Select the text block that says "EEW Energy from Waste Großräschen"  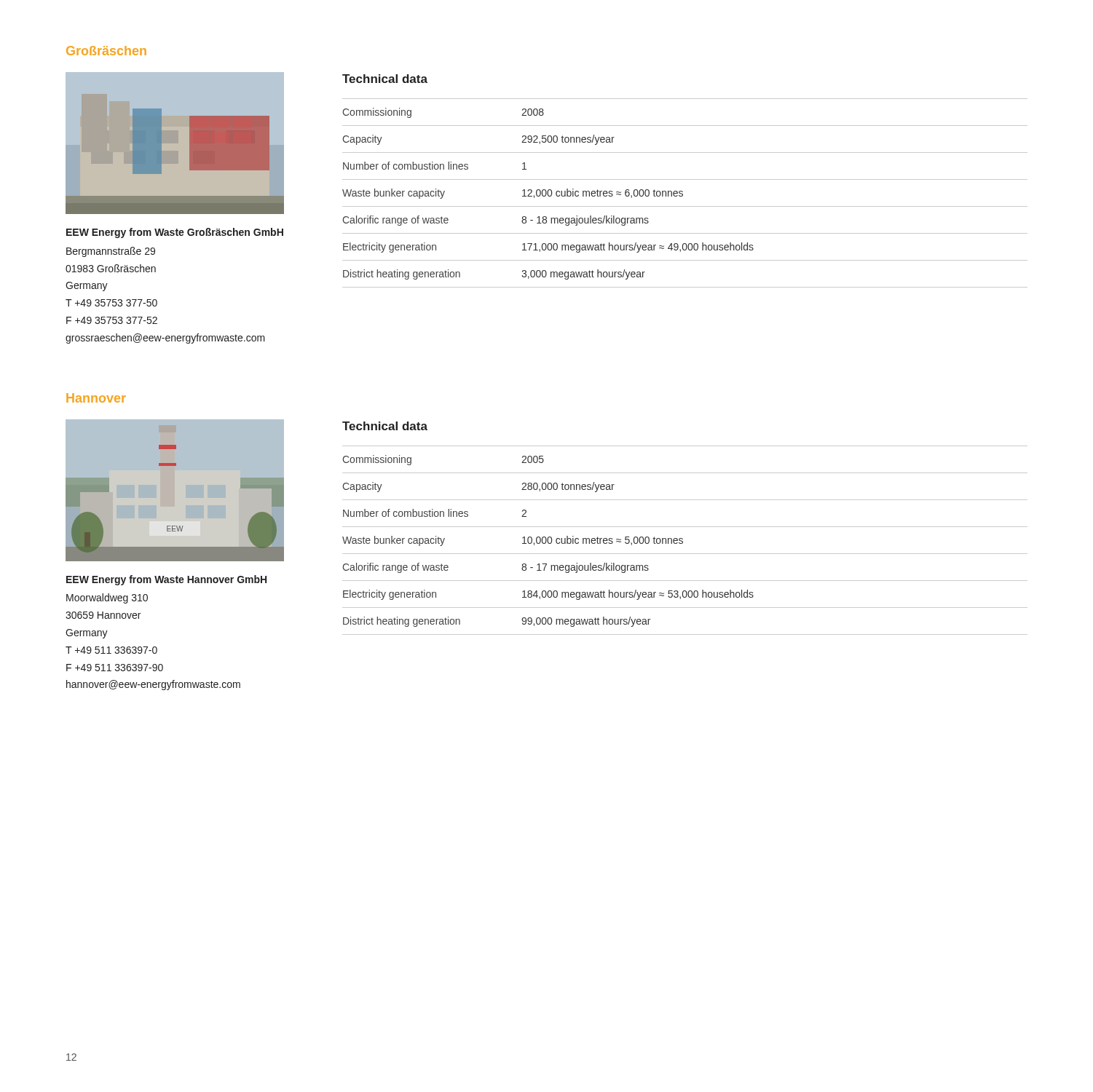pyautogui.click(x=175, y=233)
